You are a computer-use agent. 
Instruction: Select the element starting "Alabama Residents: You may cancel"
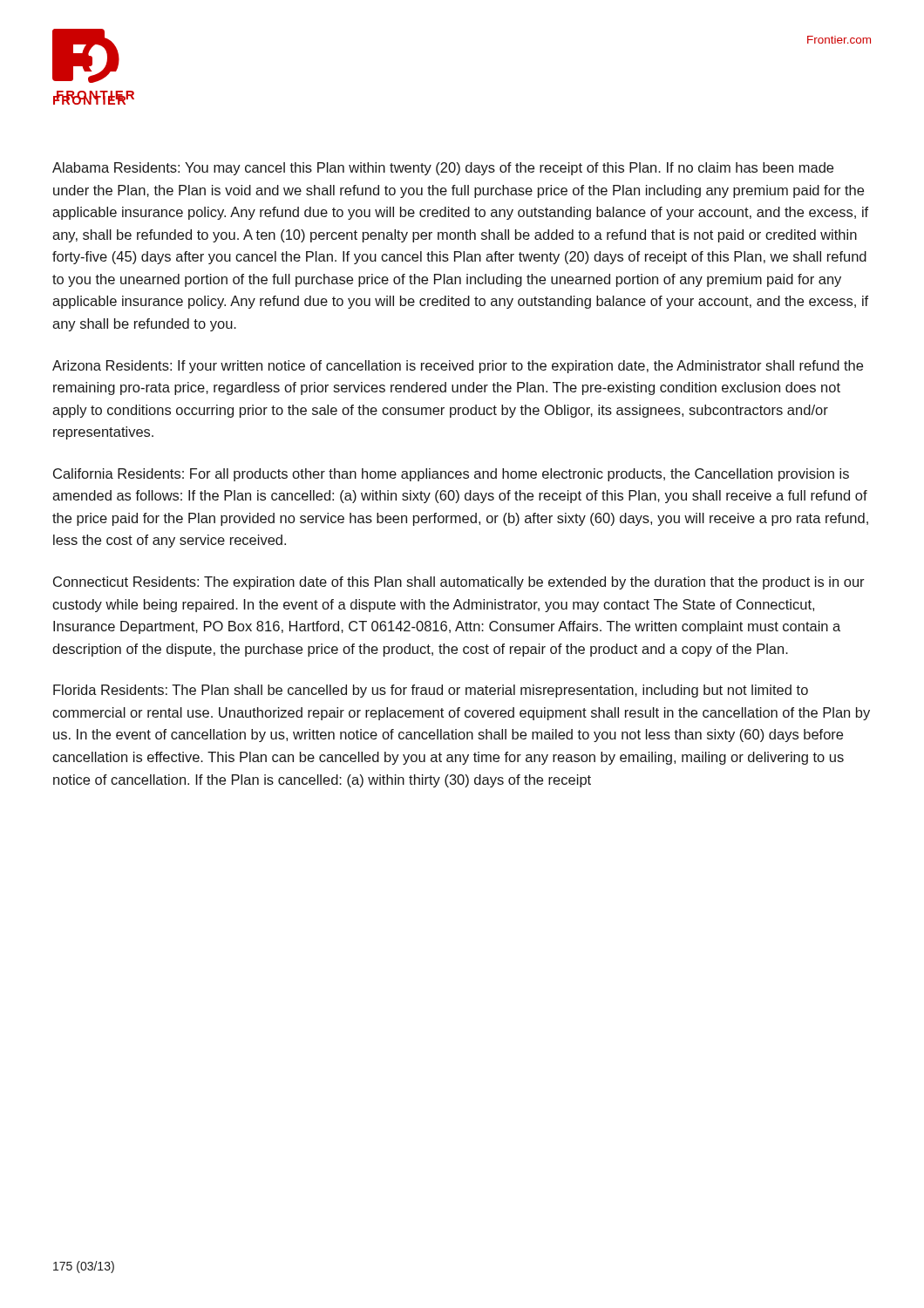(x=460, y=245)
